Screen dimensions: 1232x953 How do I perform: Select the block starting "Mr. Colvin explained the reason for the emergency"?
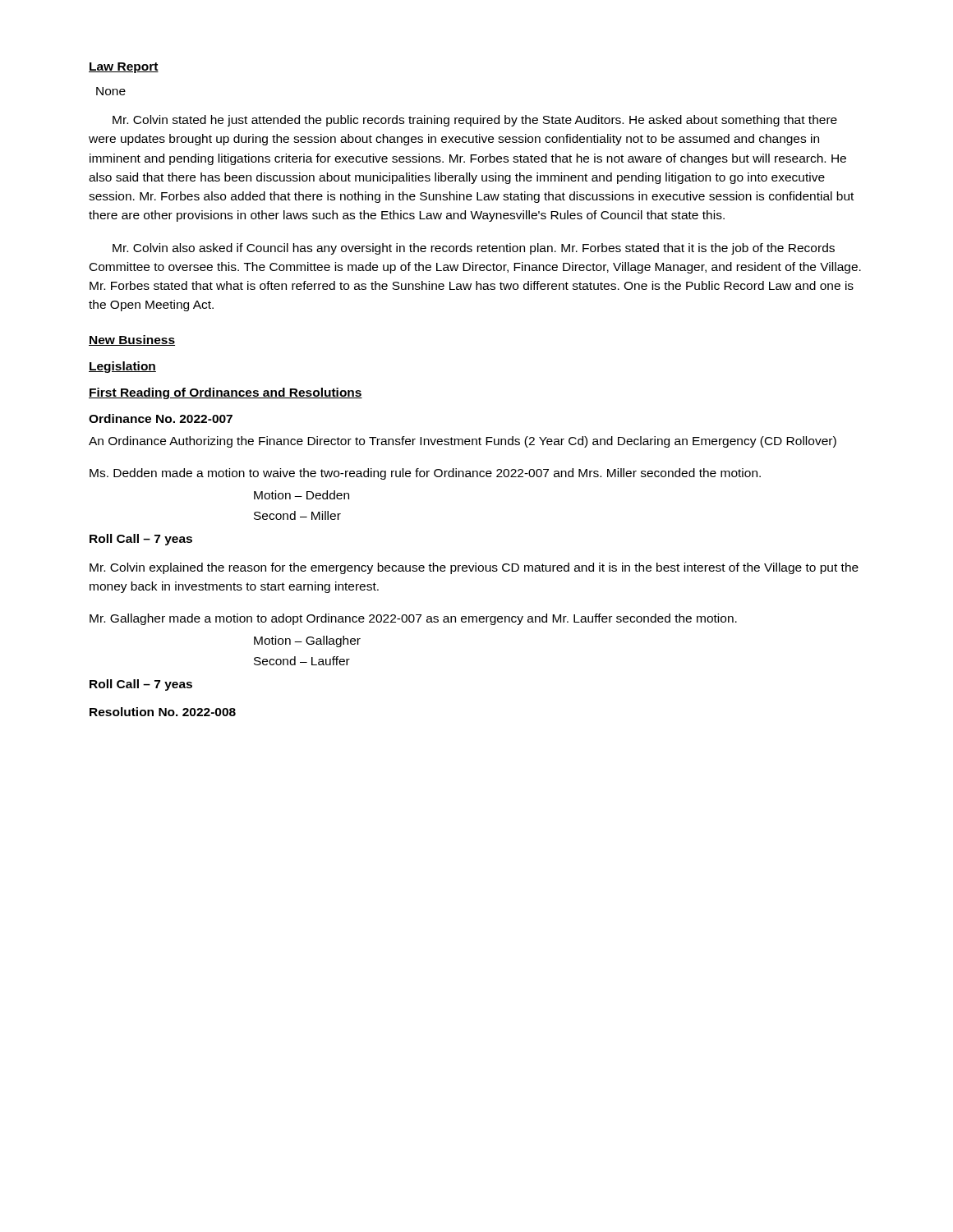[x=474, y=576]
